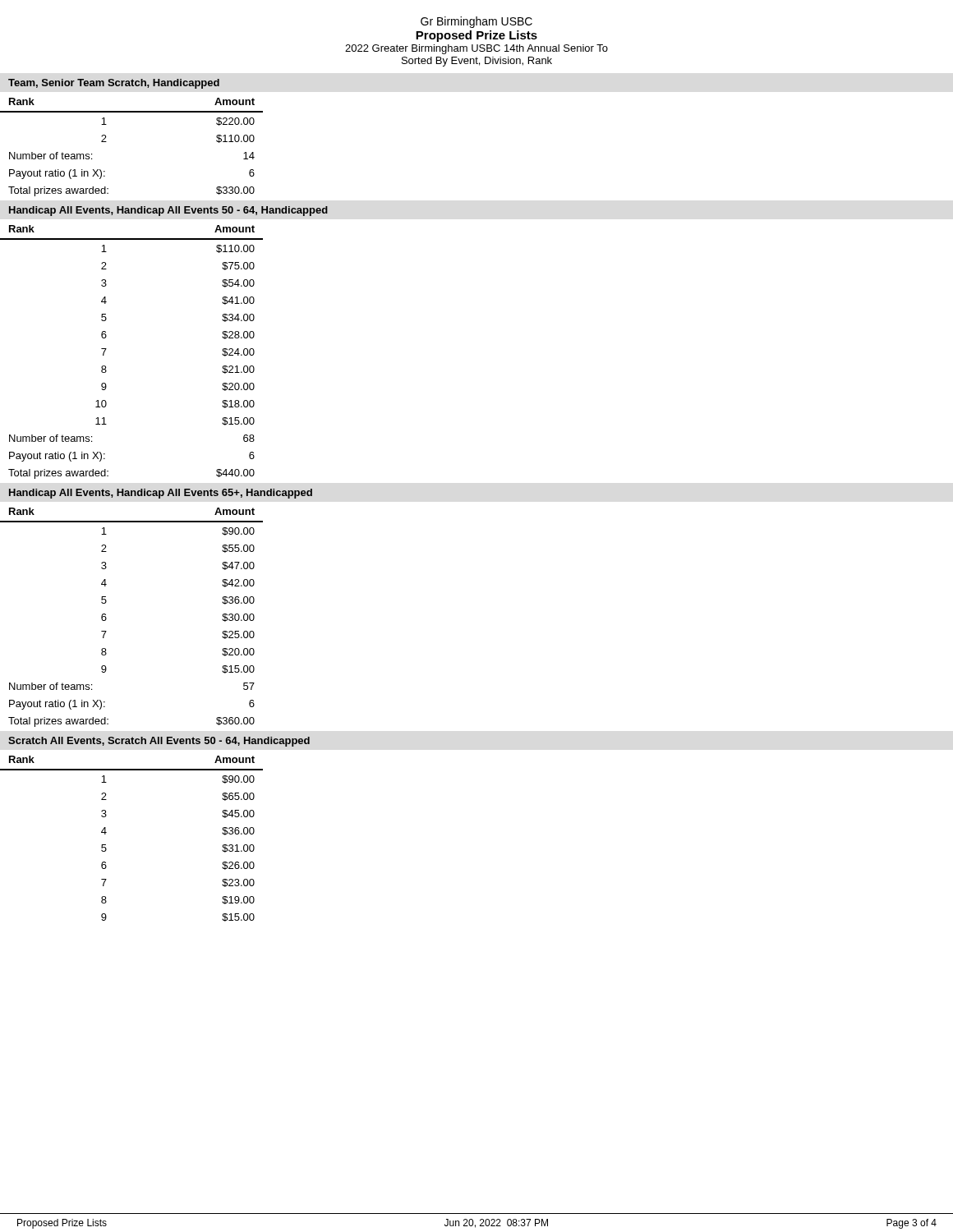The image size is (953, 1232).
Task: Click on the section header containing "Handicap All Events, Handicap All Events 65+, Handicapped"
Action: pyautogui.click(x=160, y=492)
